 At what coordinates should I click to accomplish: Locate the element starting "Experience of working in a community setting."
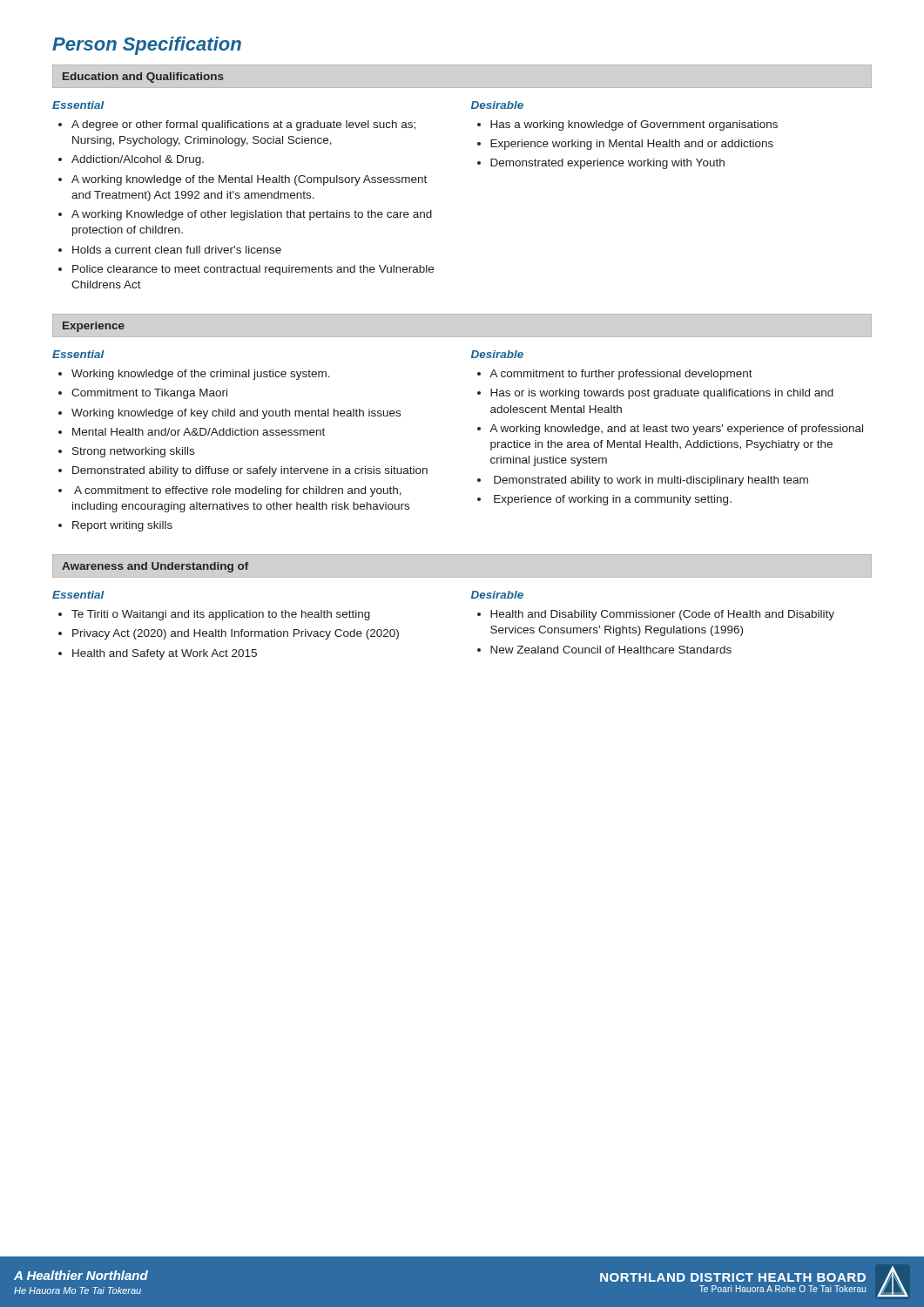click(611, 499)
